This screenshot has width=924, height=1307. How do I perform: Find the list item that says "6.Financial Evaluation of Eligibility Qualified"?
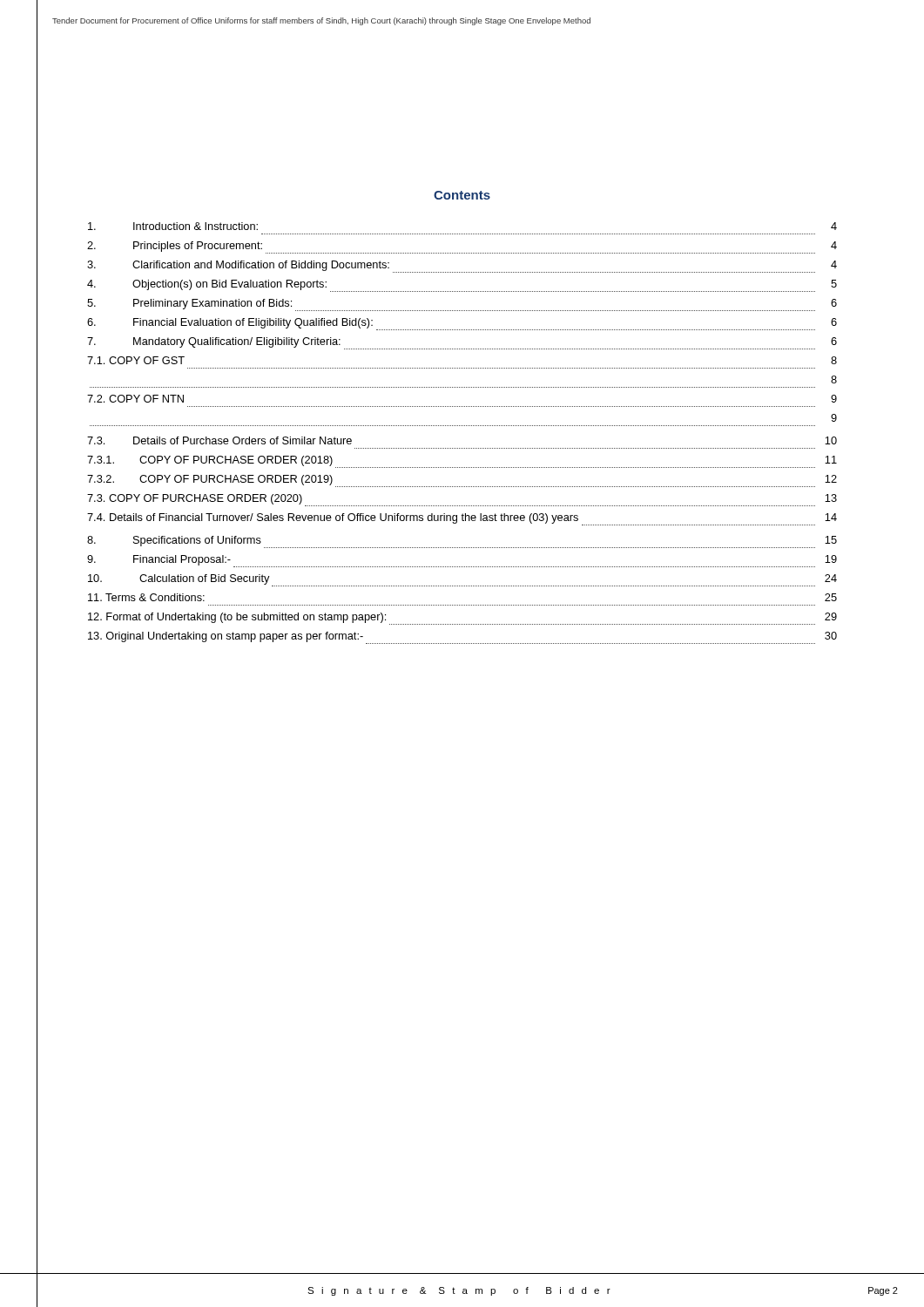462,322
